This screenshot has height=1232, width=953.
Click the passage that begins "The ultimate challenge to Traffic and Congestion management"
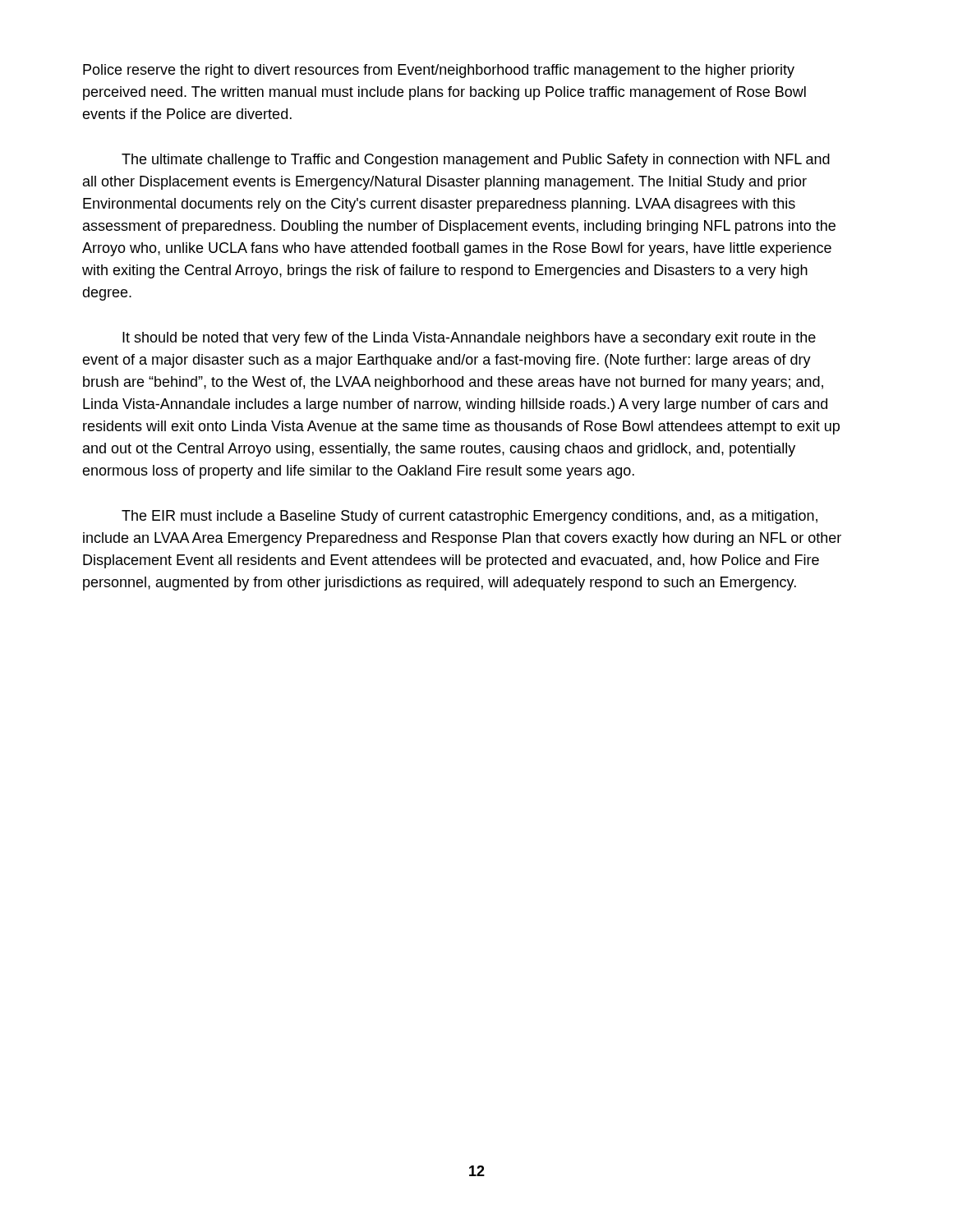pos(459,226)
